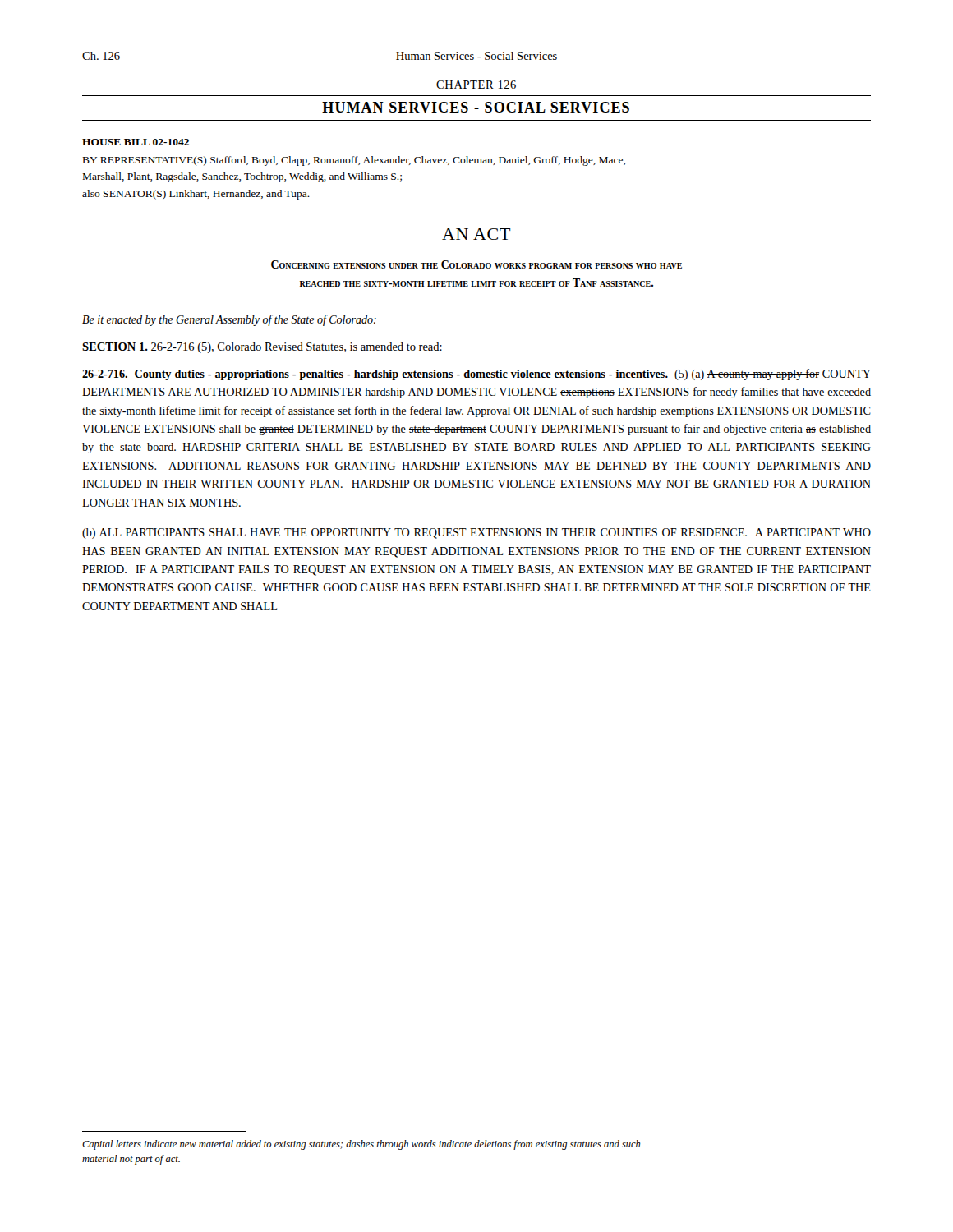Select the block starting "(b) ALL PARTICIPANTS SHALL HAVE THE OPPORTUNITY"

pos(476,569)
